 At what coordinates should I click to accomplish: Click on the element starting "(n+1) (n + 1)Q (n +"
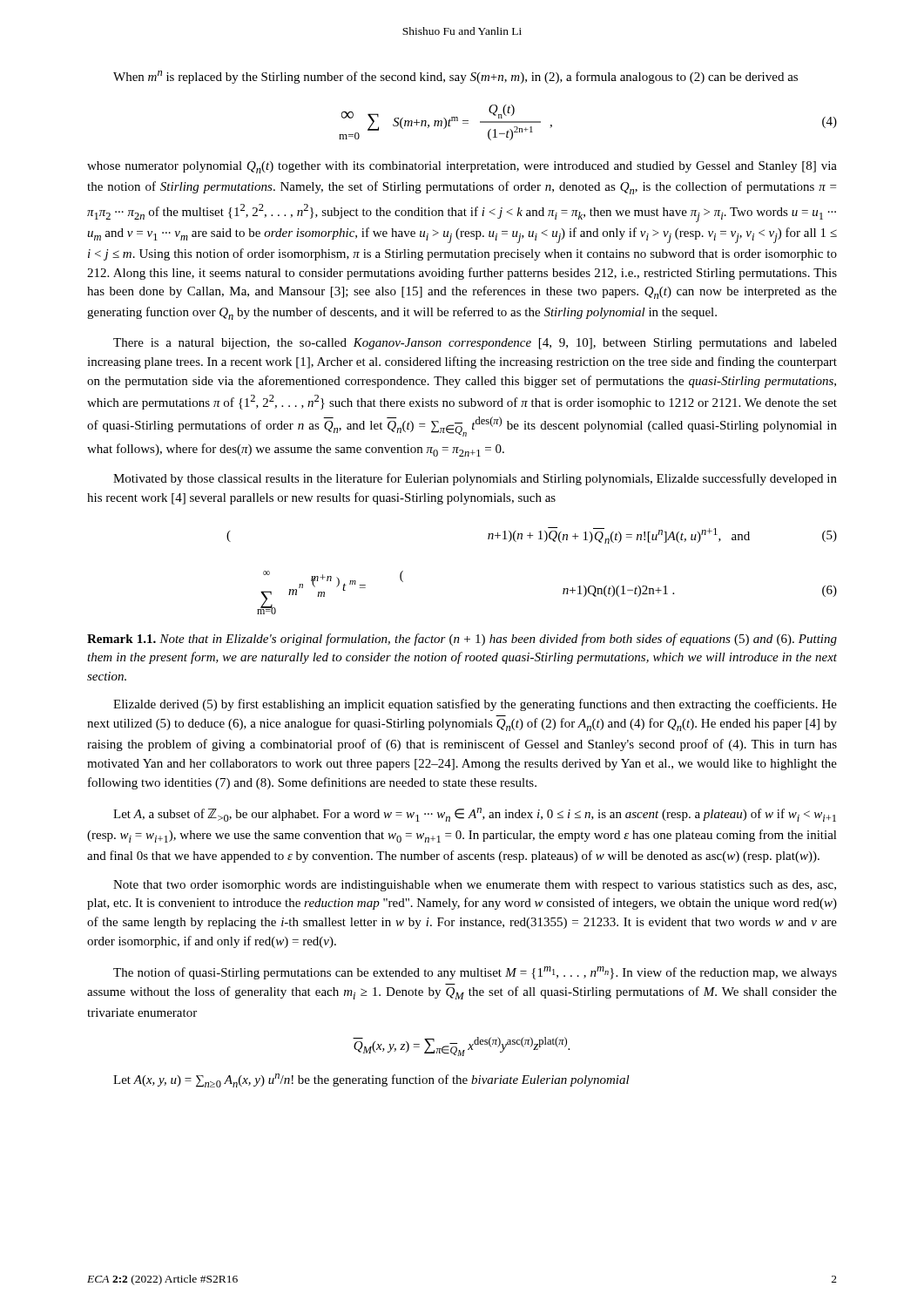pos(532,535)
